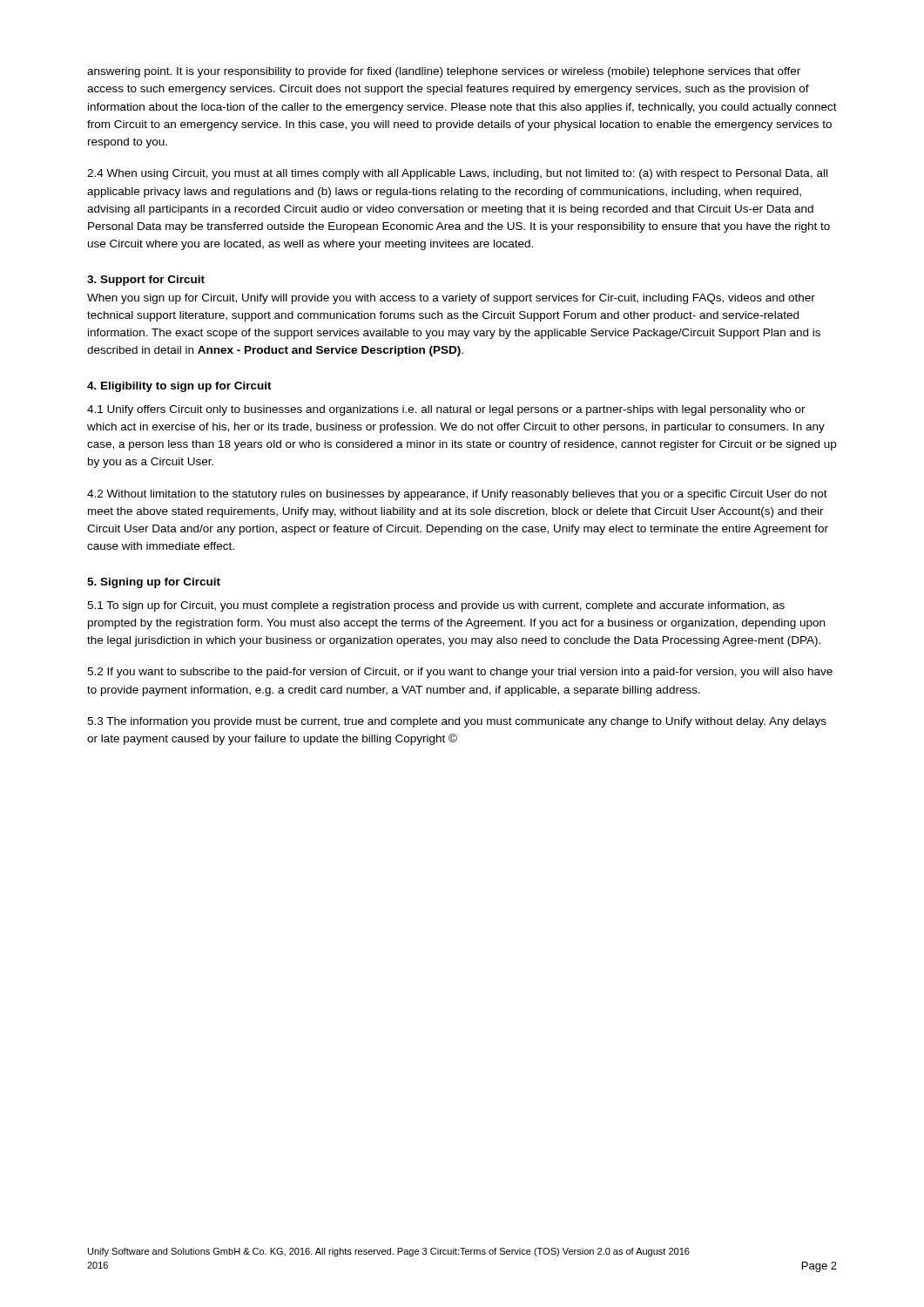Viewport: 924px width, 1307px height.
Task: Find the text block that says "1 Unify offers"
Action: click(462, 435)
